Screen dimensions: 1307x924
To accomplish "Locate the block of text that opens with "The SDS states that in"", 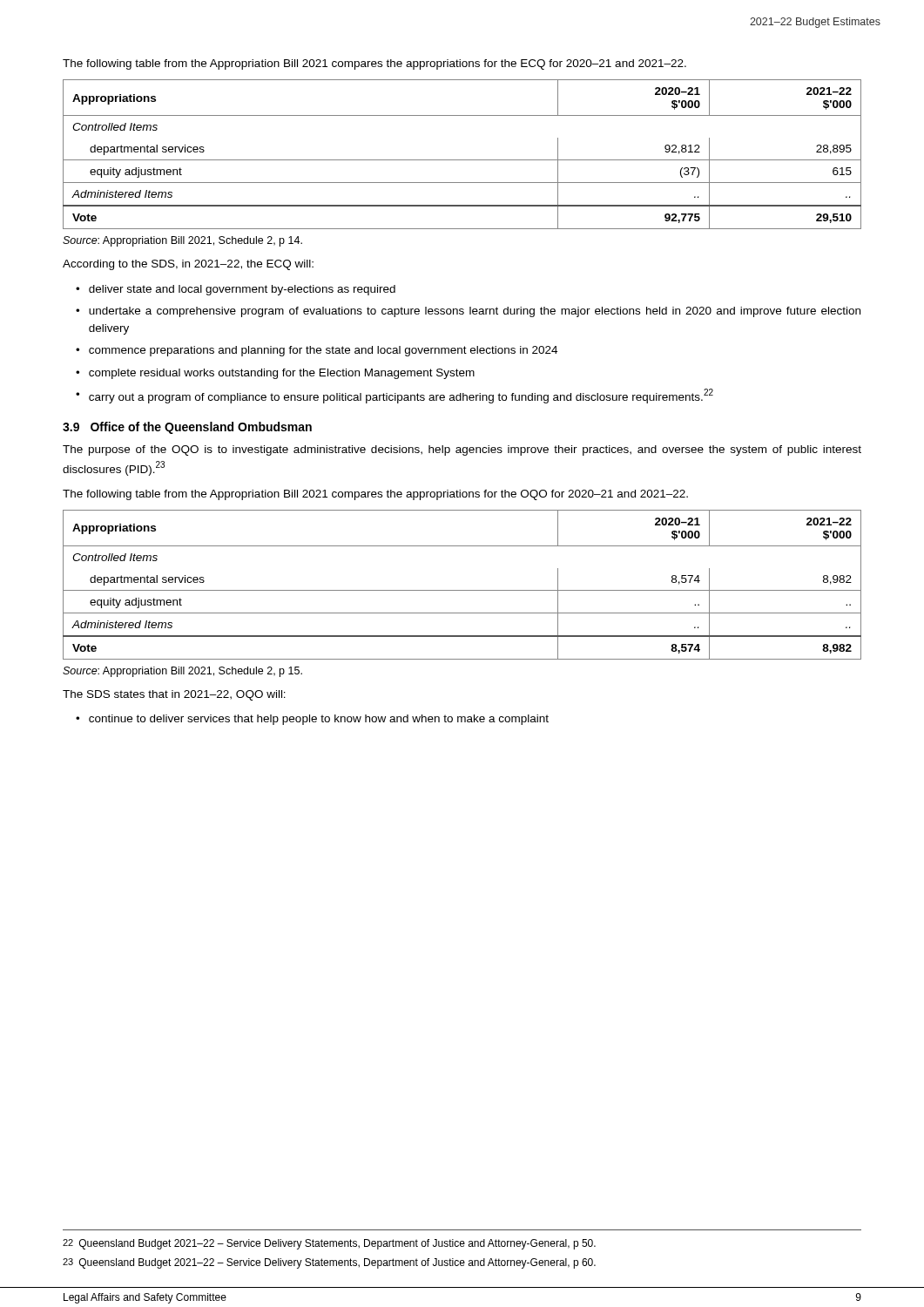I will [x=174, y=694].
